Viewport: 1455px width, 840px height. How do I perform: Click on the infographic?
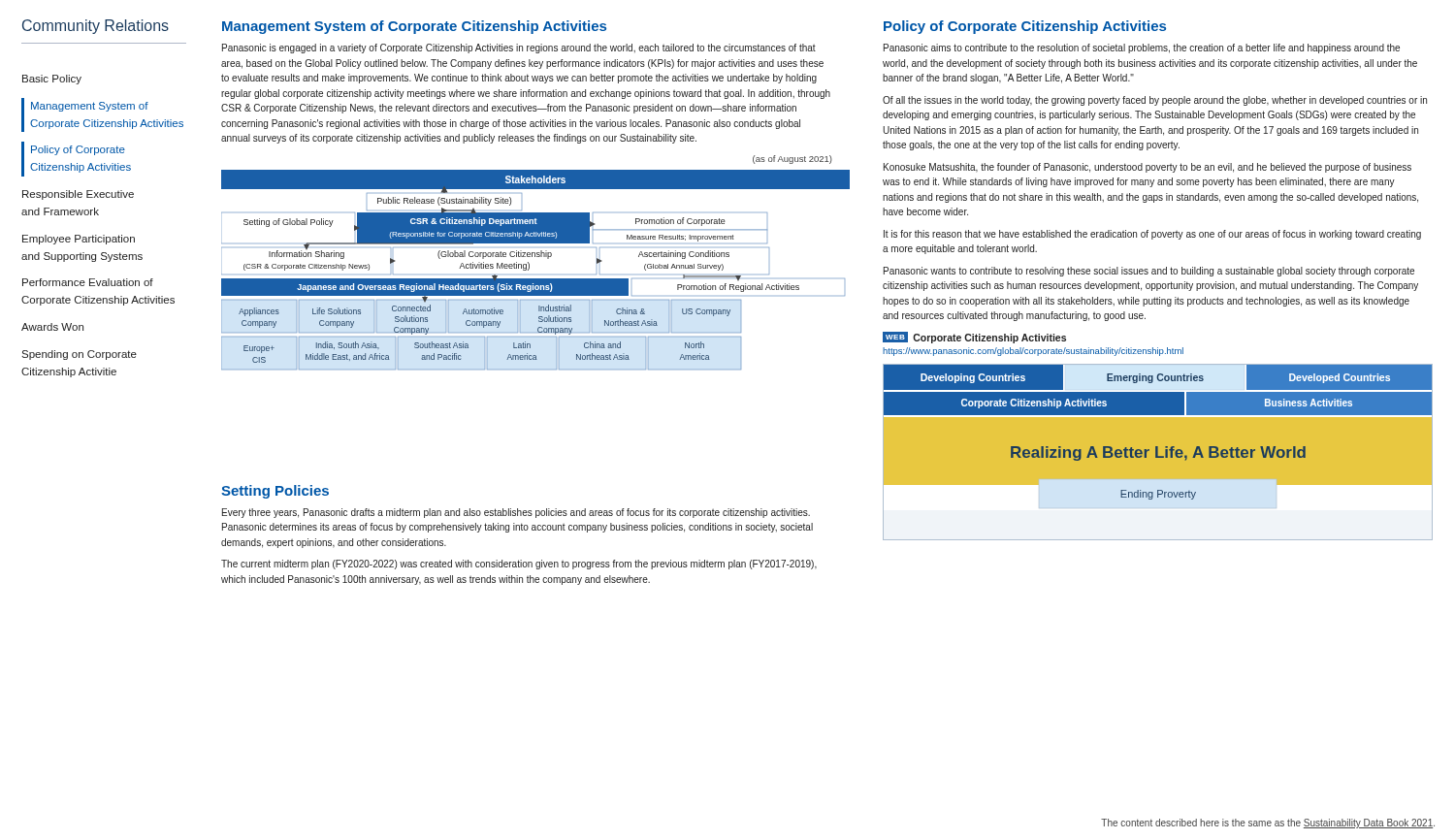(1155, 452)
